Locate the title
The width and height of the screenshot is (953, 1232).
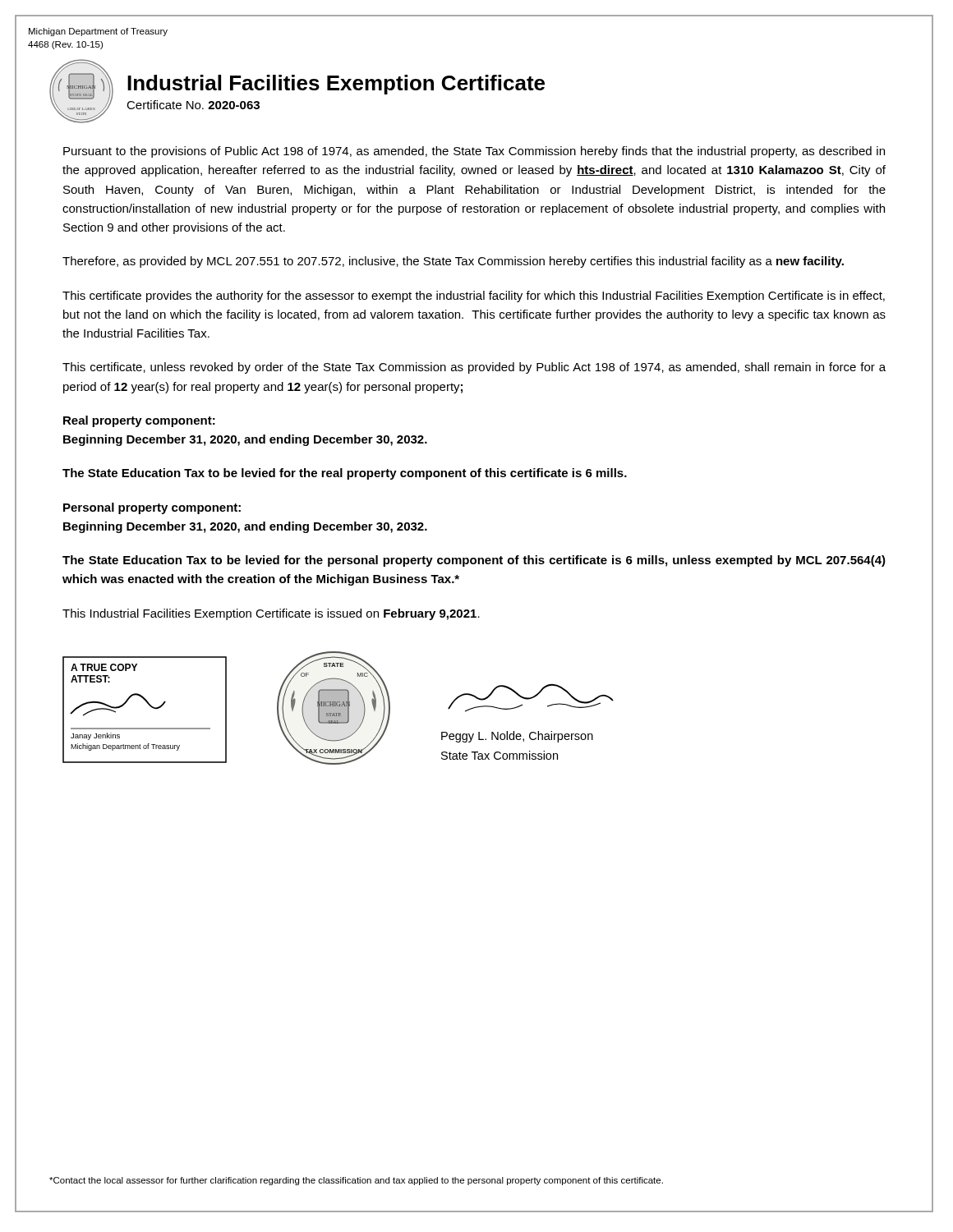[x=336, y=91]
